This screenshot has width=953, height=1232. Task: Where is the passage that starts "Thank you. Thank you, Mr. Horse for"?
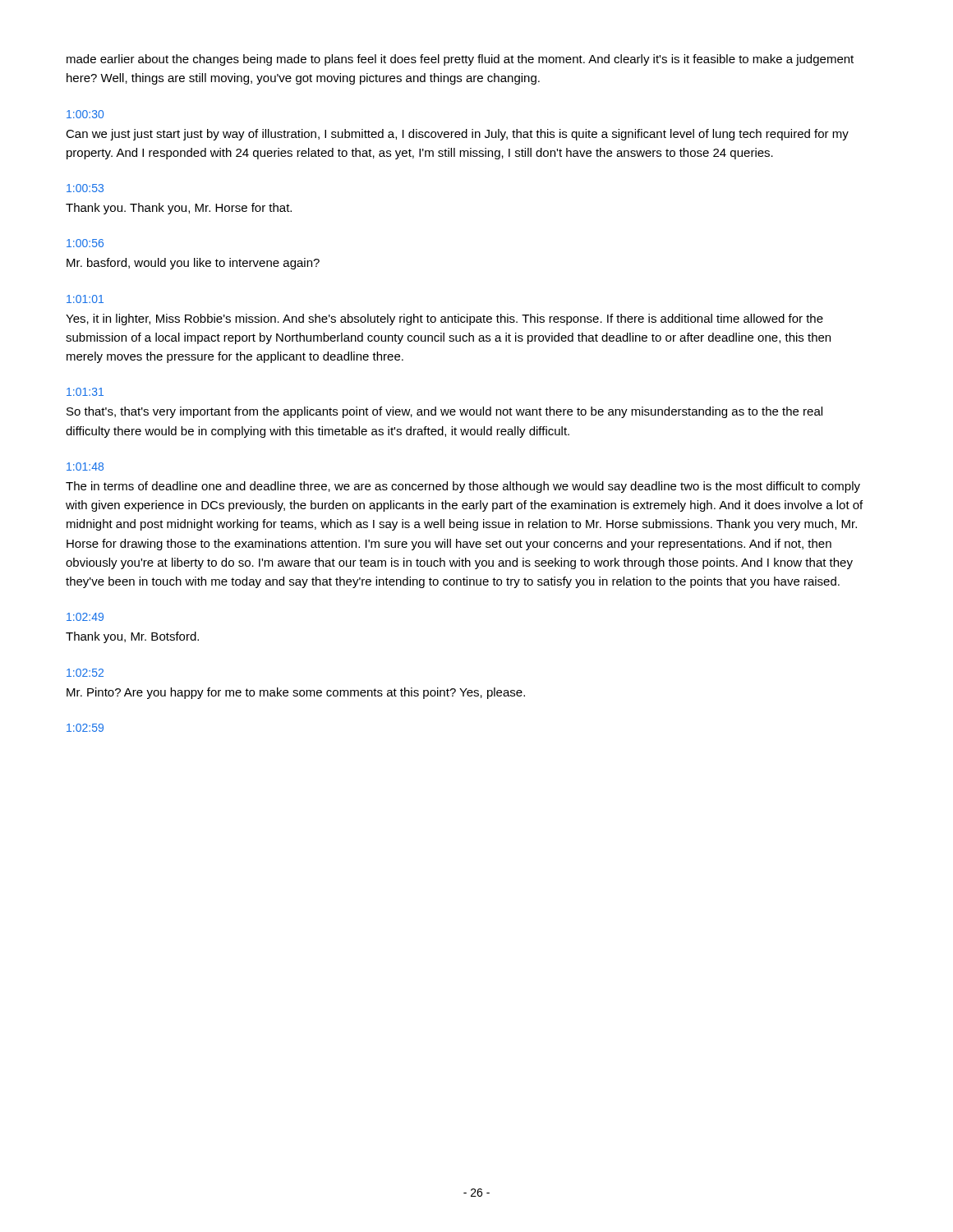pos(179,207)
